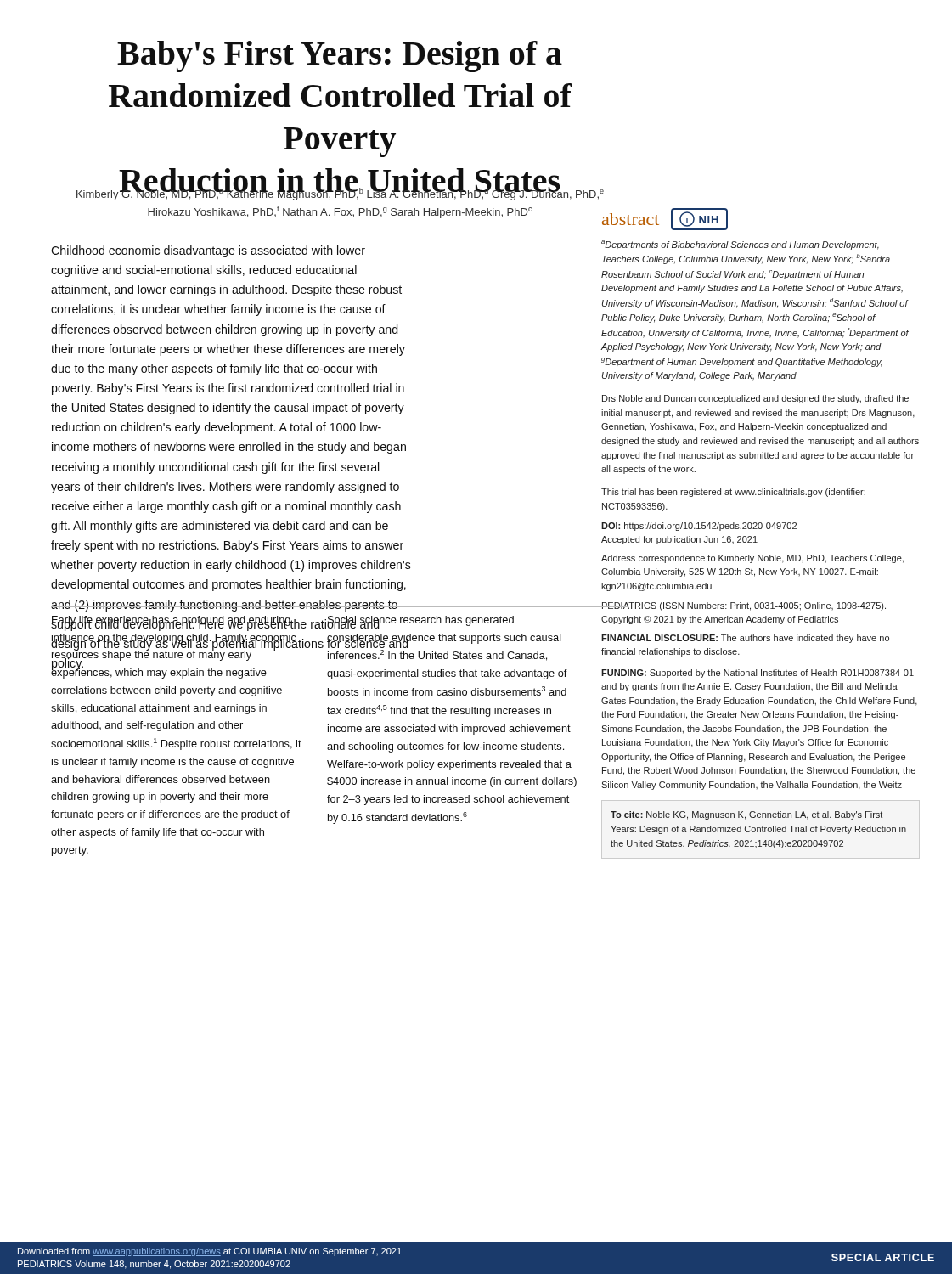
Task: Select the text block that reads "aDepartments of Biobehavioral"
Action: pyautogui.click(x=755, y=309)
